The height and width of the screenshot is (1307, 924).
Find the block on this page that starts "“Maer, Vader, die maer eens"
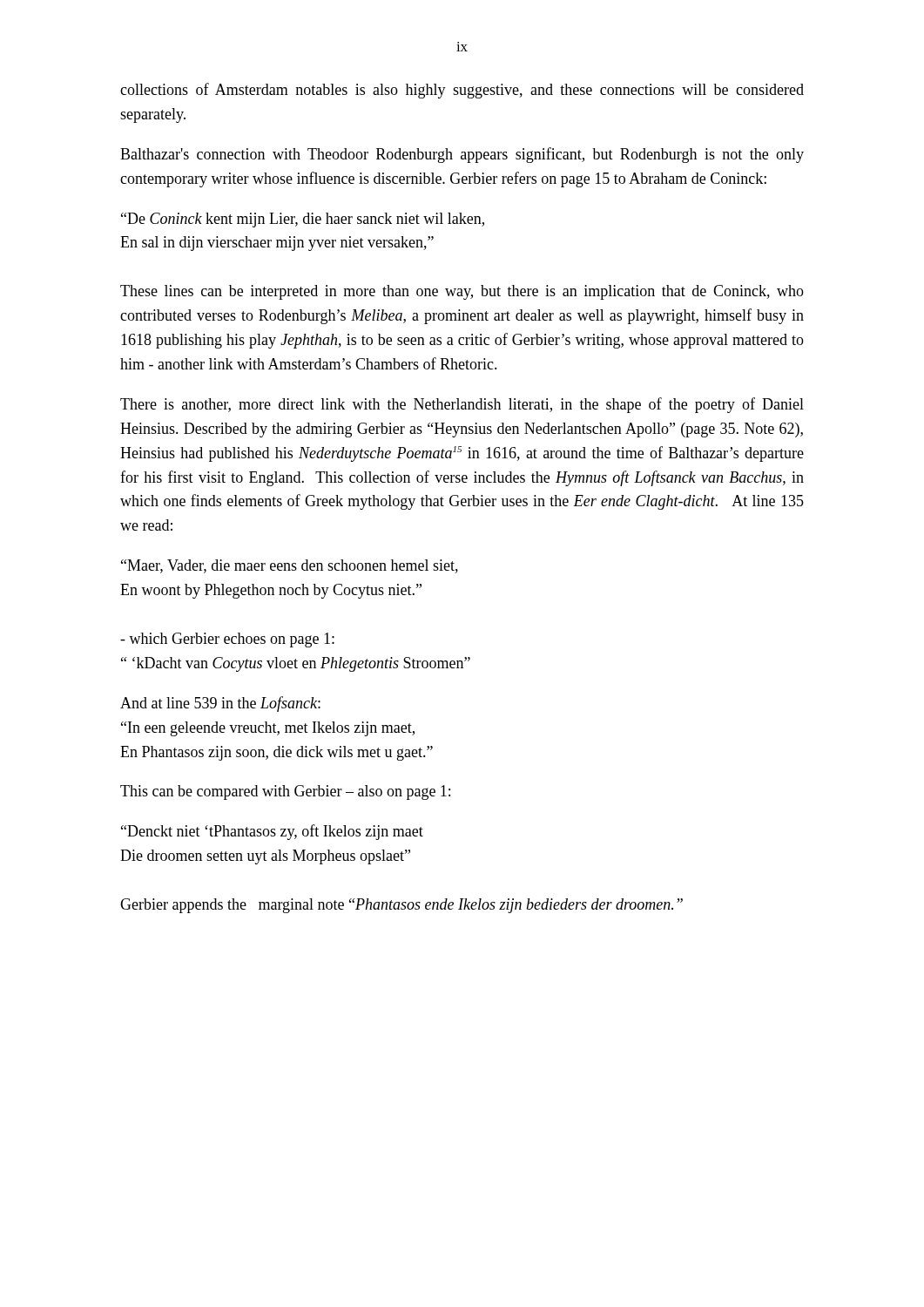[x=462, y=579]
